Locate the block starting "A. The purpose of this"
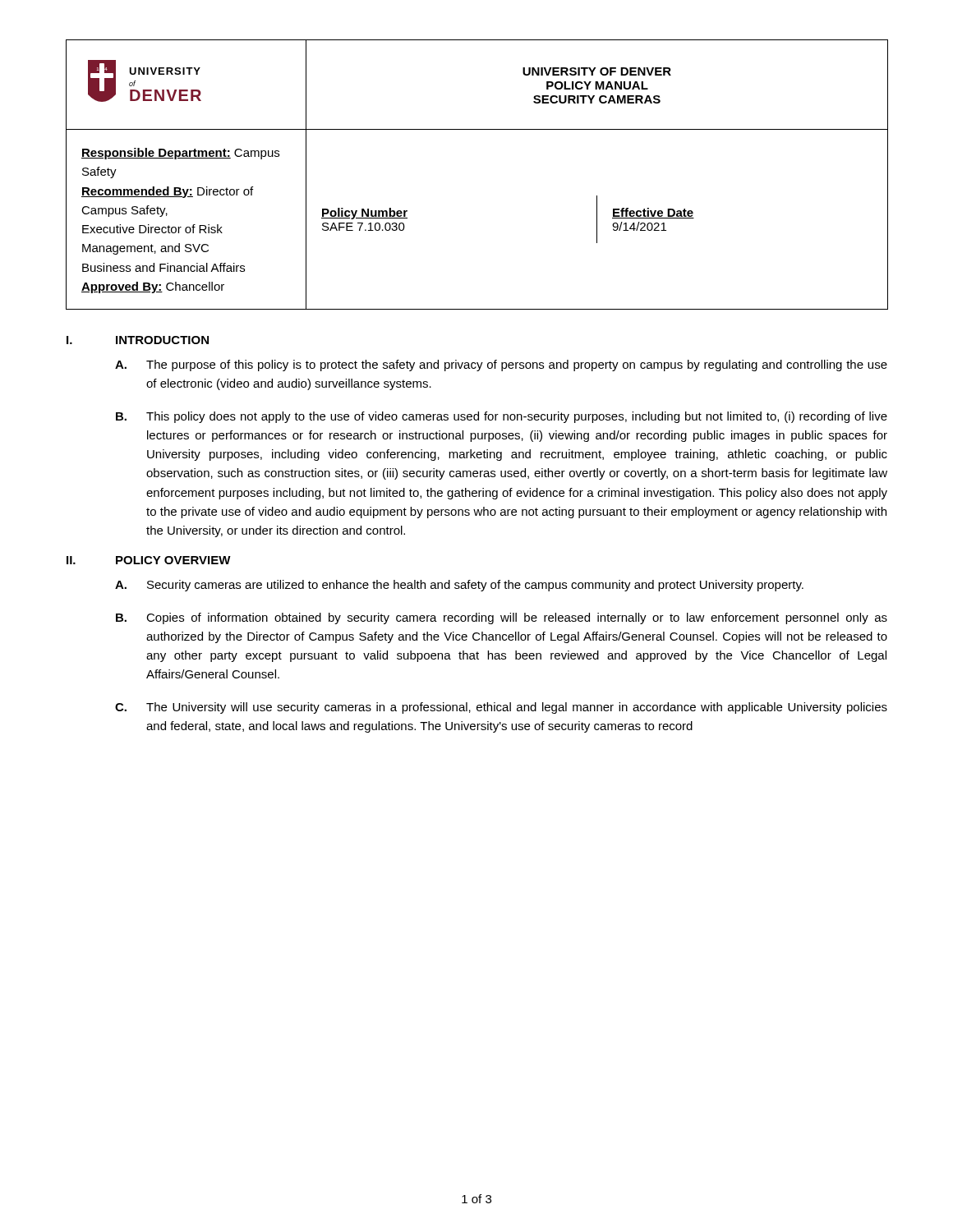Image resolution: width=953 pixels, height=1232 pixels. click(x=501, y=374)
